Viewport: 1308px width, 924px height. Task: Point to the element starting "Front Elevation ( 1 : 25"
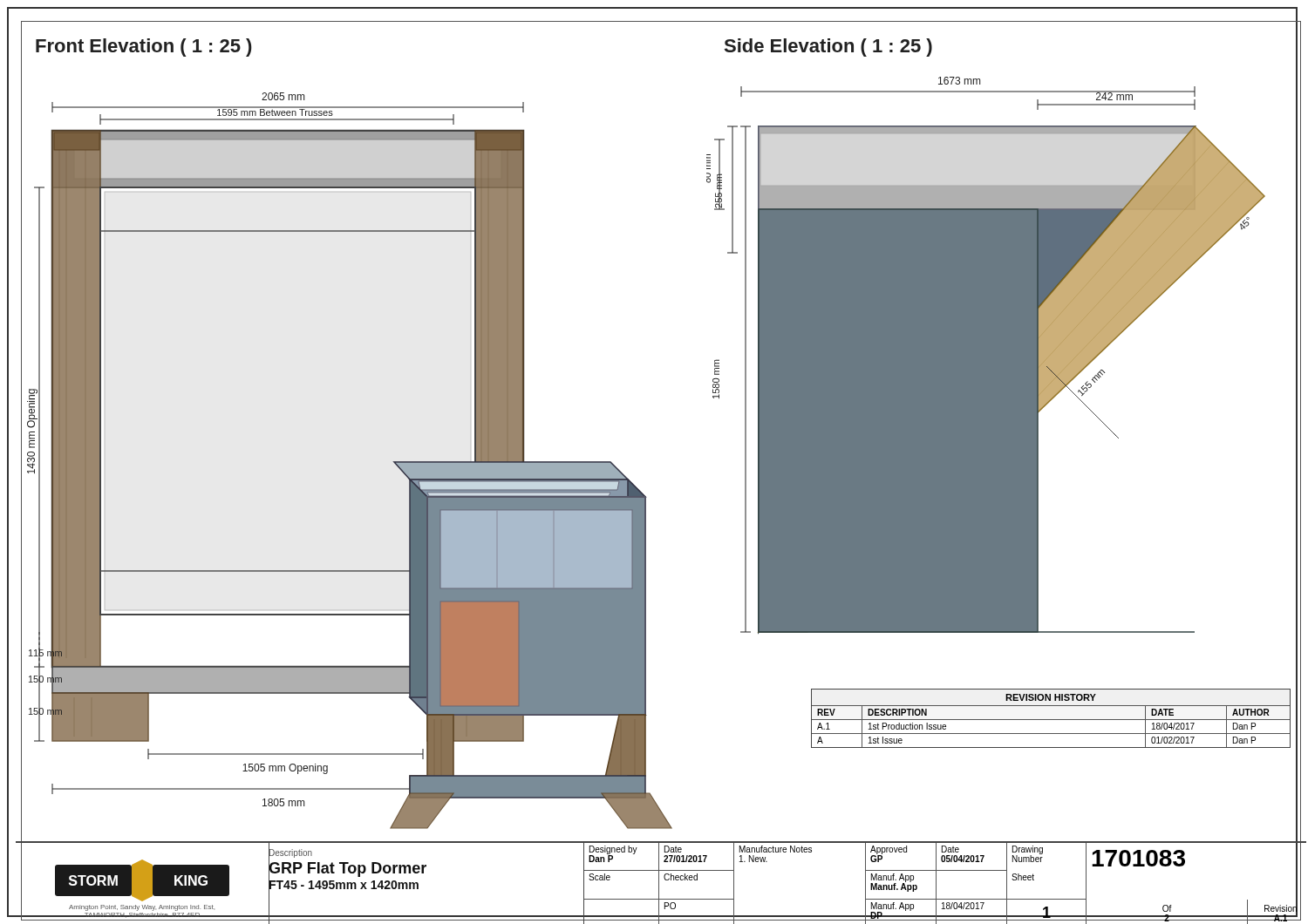144,46
